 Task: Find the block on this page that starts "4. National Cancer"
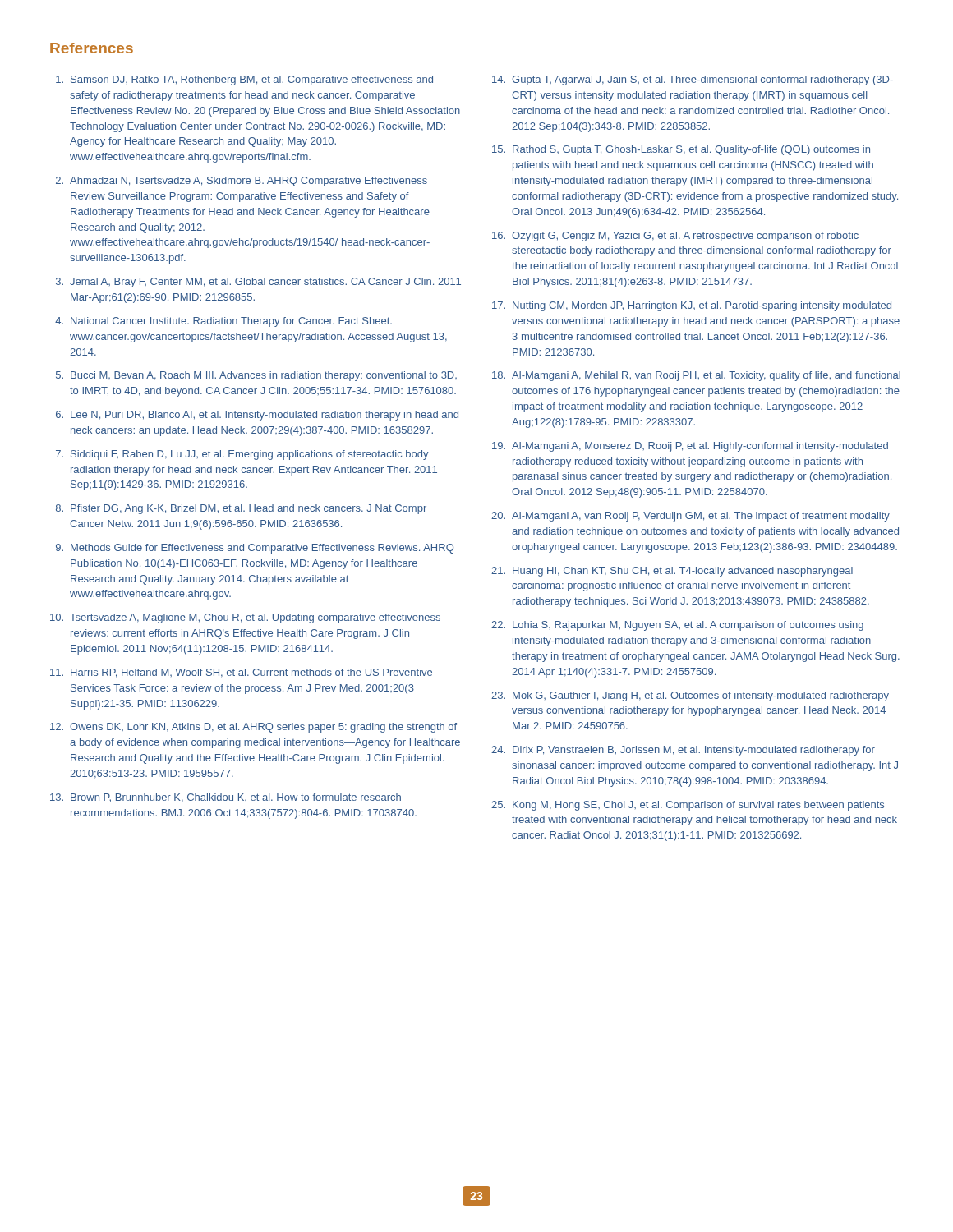click(255, 337)
